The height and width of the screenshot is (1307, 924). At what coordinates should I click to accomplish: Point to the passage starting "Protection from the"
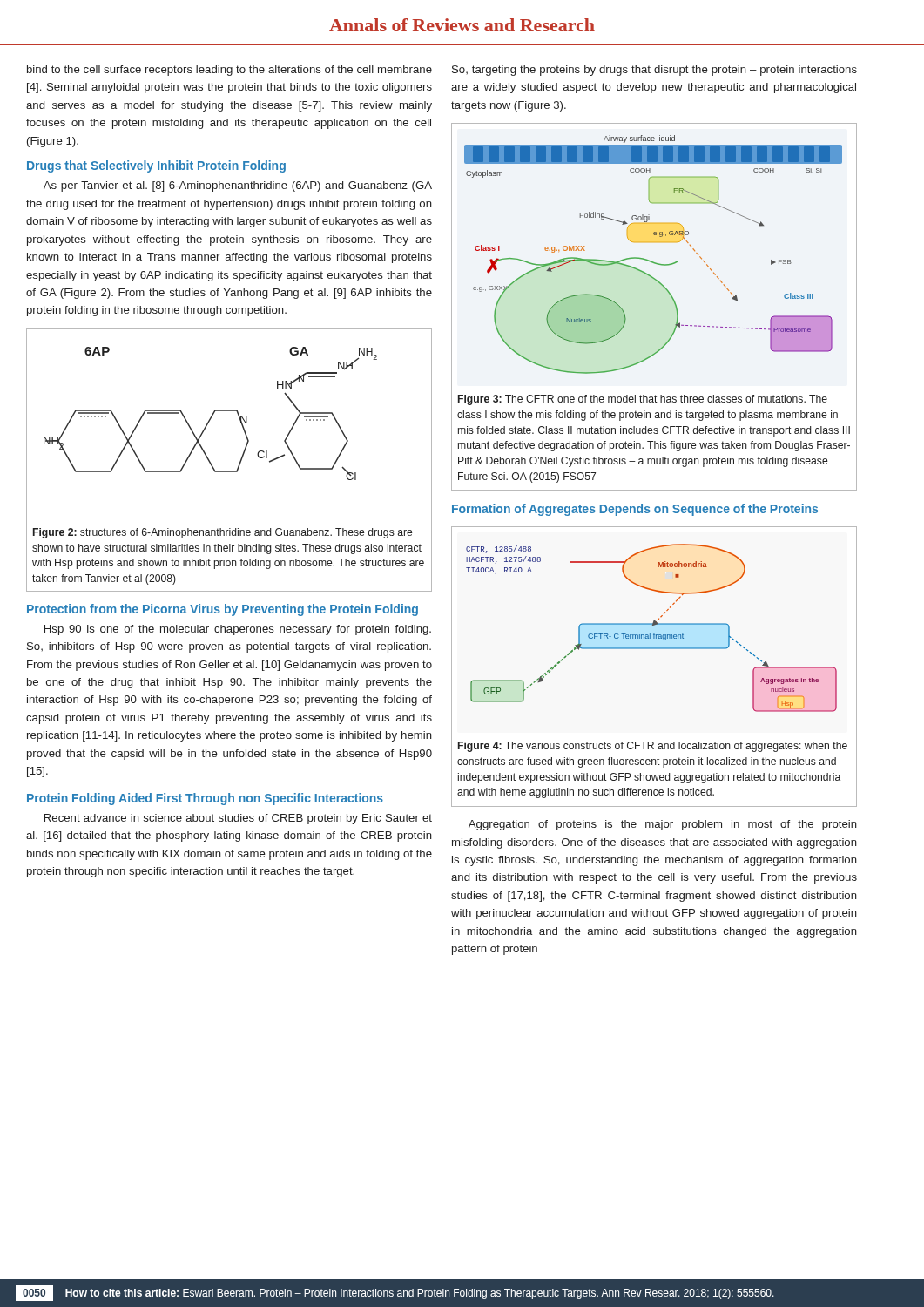[222, 609]
